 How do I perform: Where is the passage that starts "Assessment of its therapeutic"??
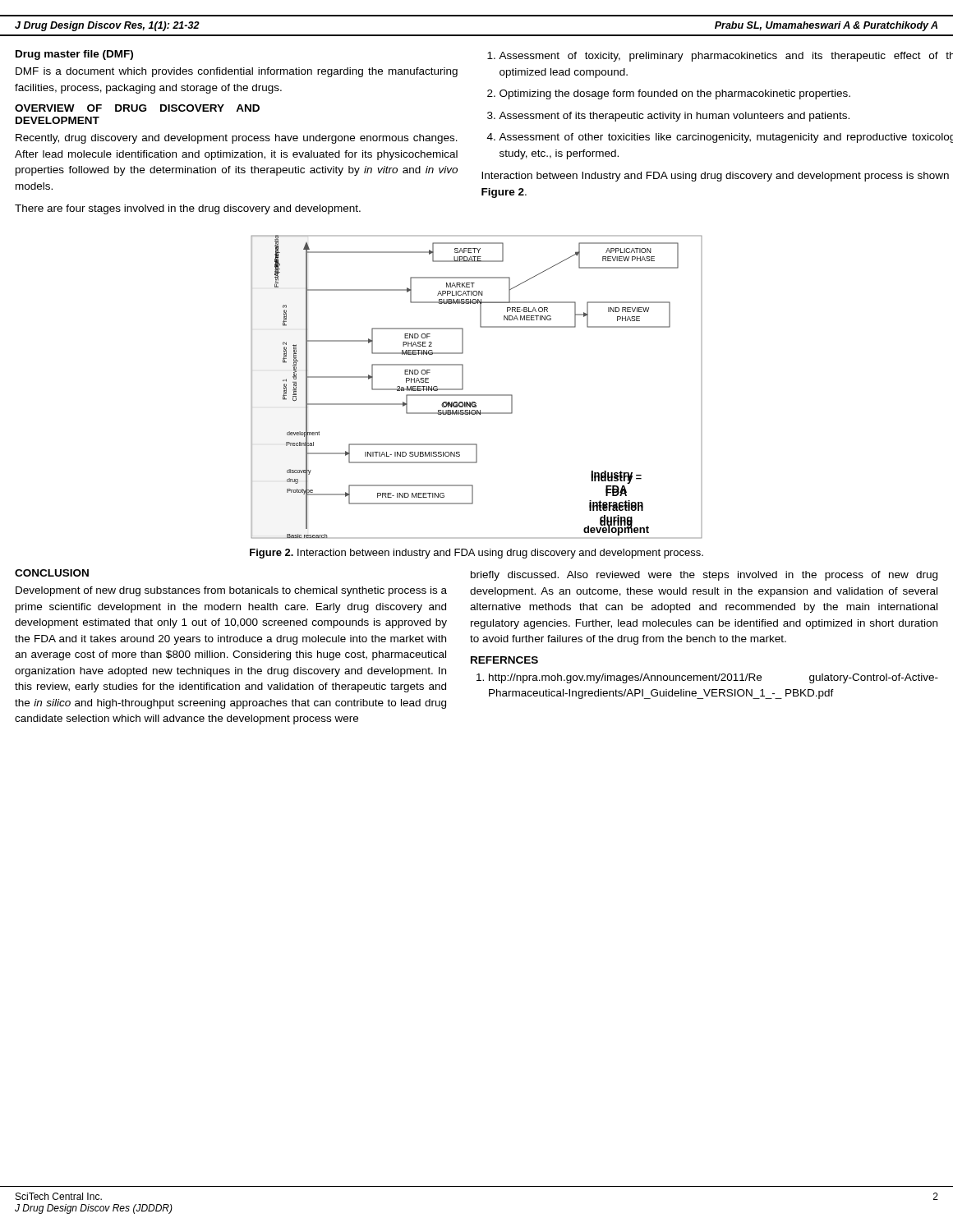coord(675,115)
